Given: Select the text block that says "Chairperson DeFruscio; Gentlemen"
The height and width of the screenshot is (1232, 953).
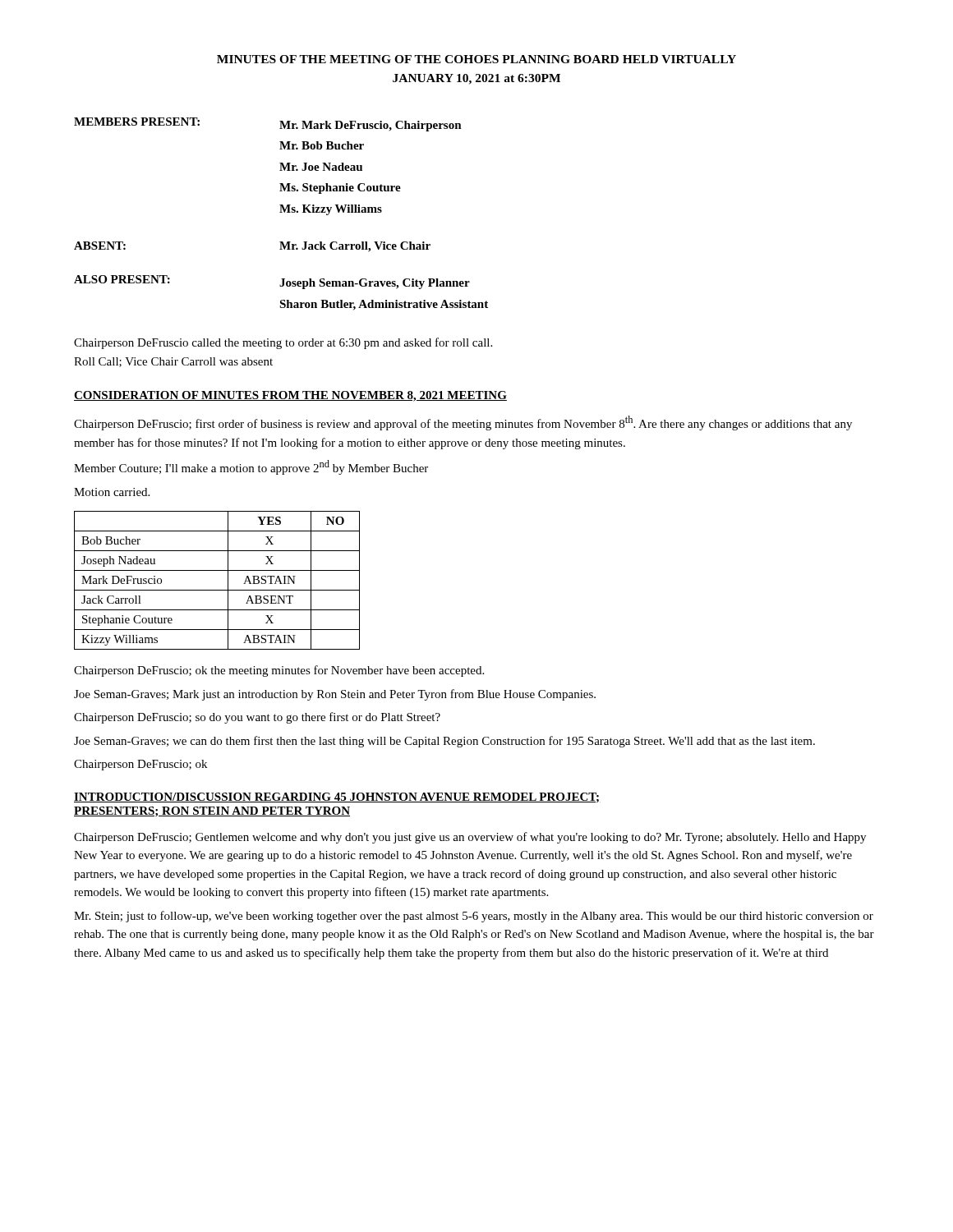Looking at the screenshot, I should pos(470,864).
